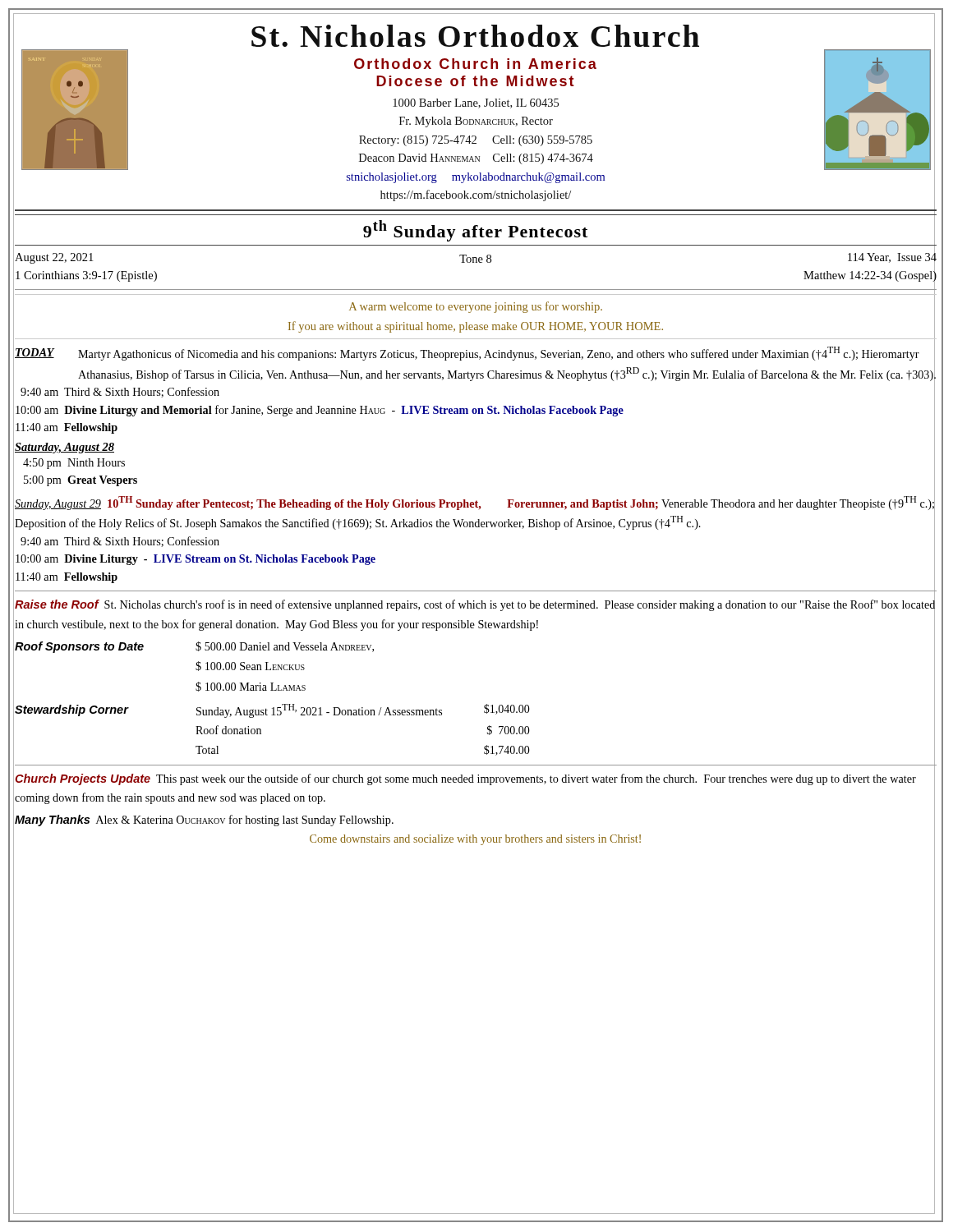Screen dimensions: 1232x953
Task: Point to the element starting "August 22, 2021 1"
Action: (x=476, y=267)
